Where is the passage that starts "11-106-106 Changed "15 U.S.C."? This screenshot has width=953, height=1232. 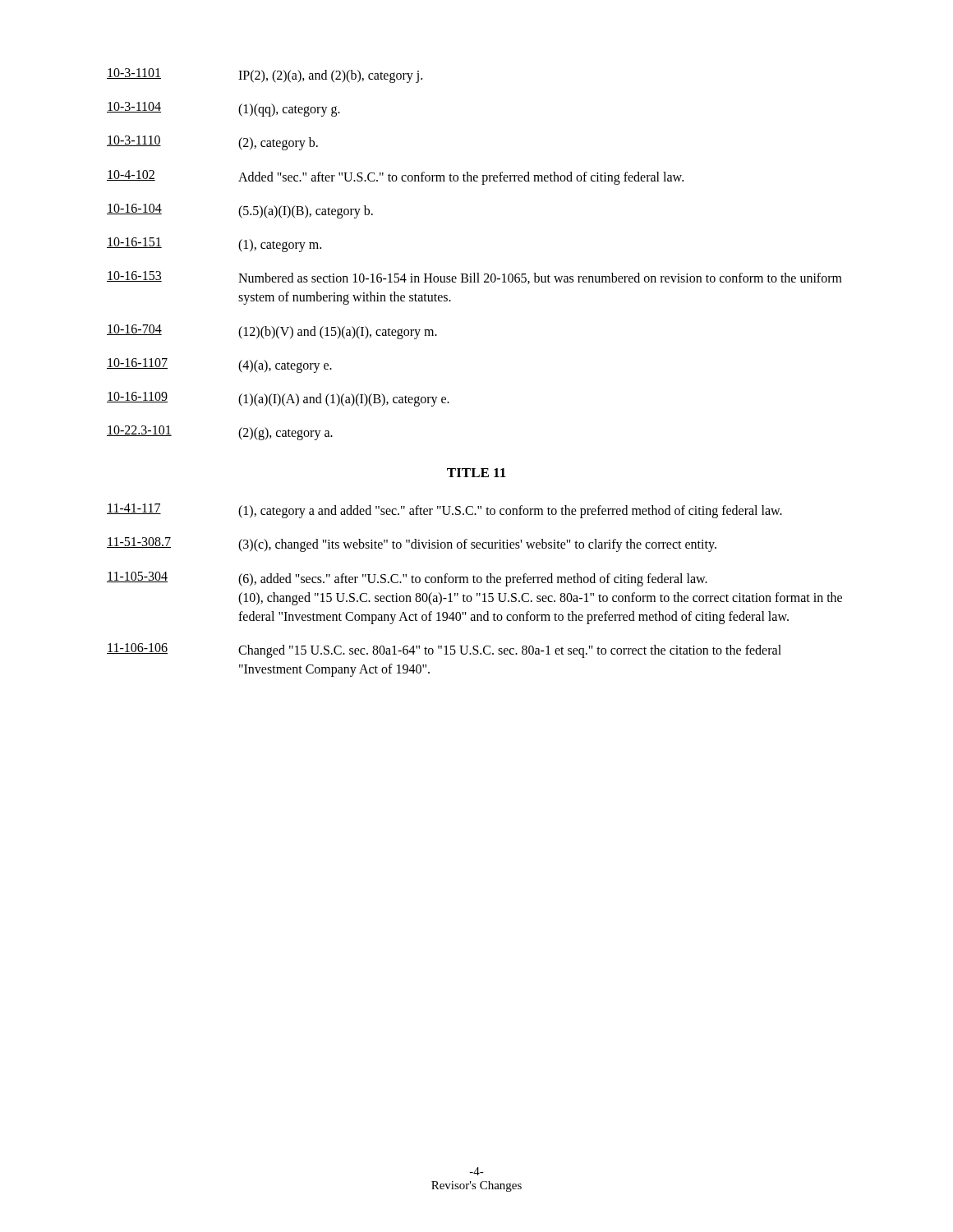[x=476, y=660]
